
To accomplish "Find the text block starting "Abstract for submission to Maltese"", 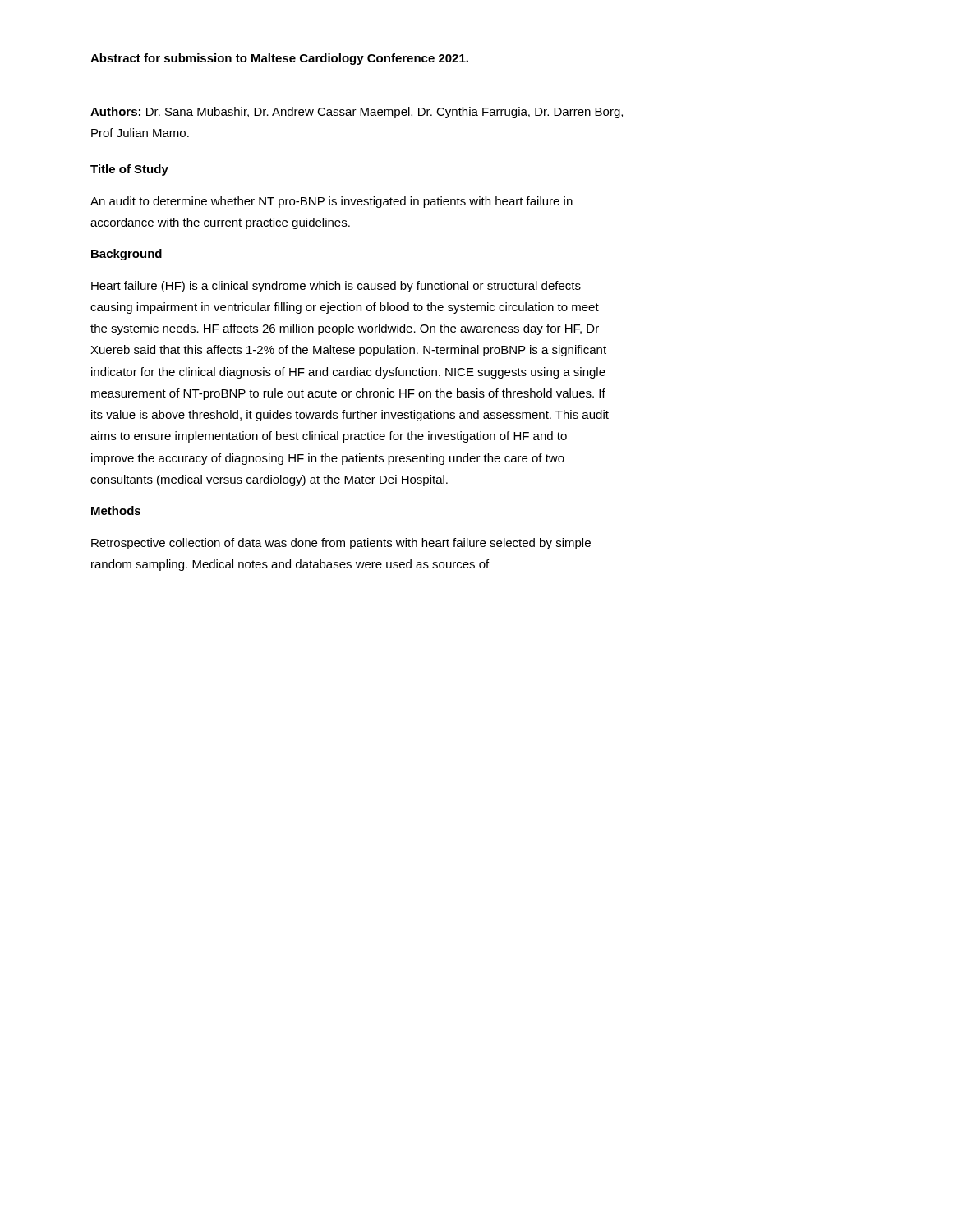I will pyautogui.click(x=476, y=59).
